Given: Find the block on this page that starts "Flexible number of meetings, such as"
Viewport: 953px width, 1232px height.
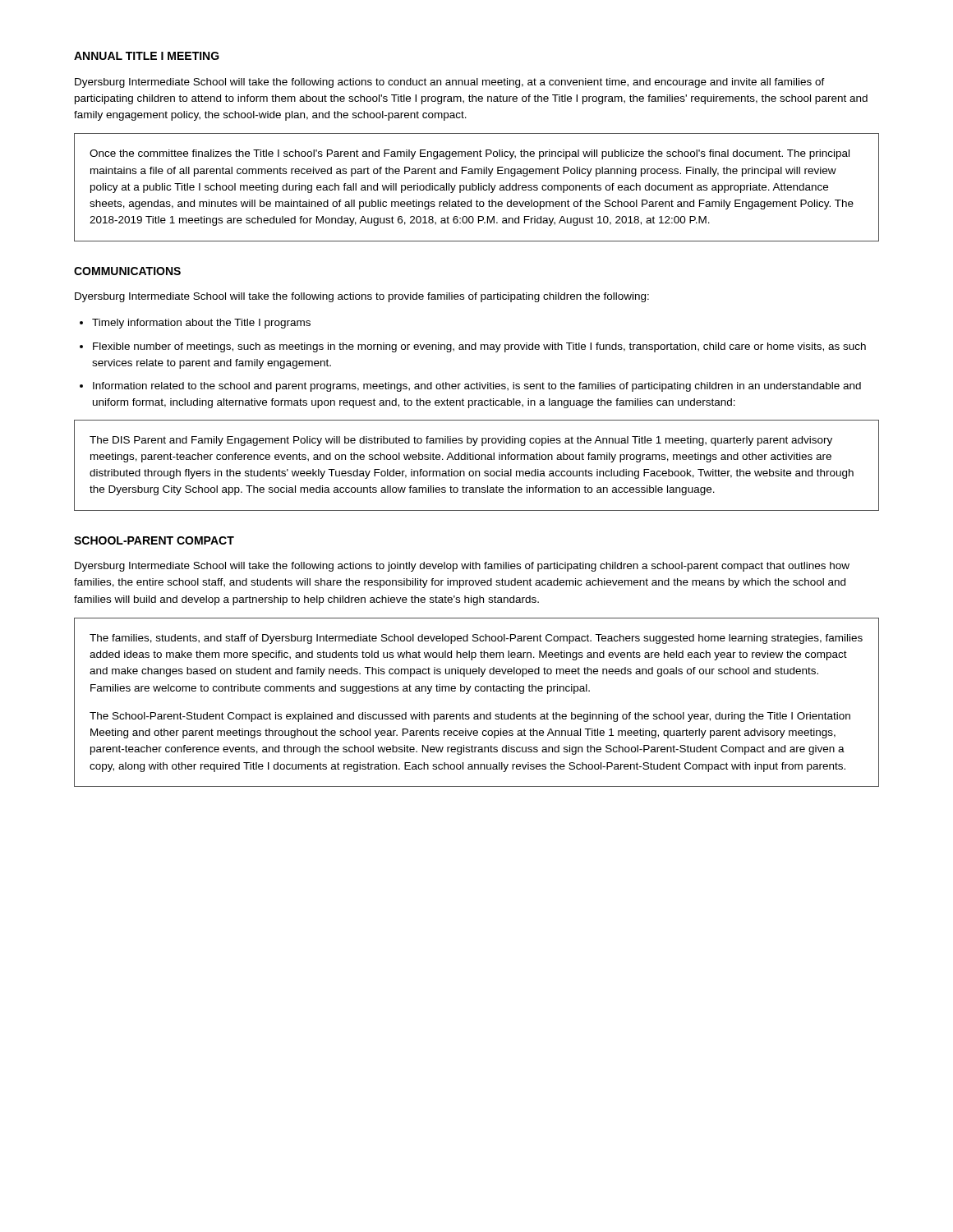Looking at the screenshot, I should [x=479, y=354].
